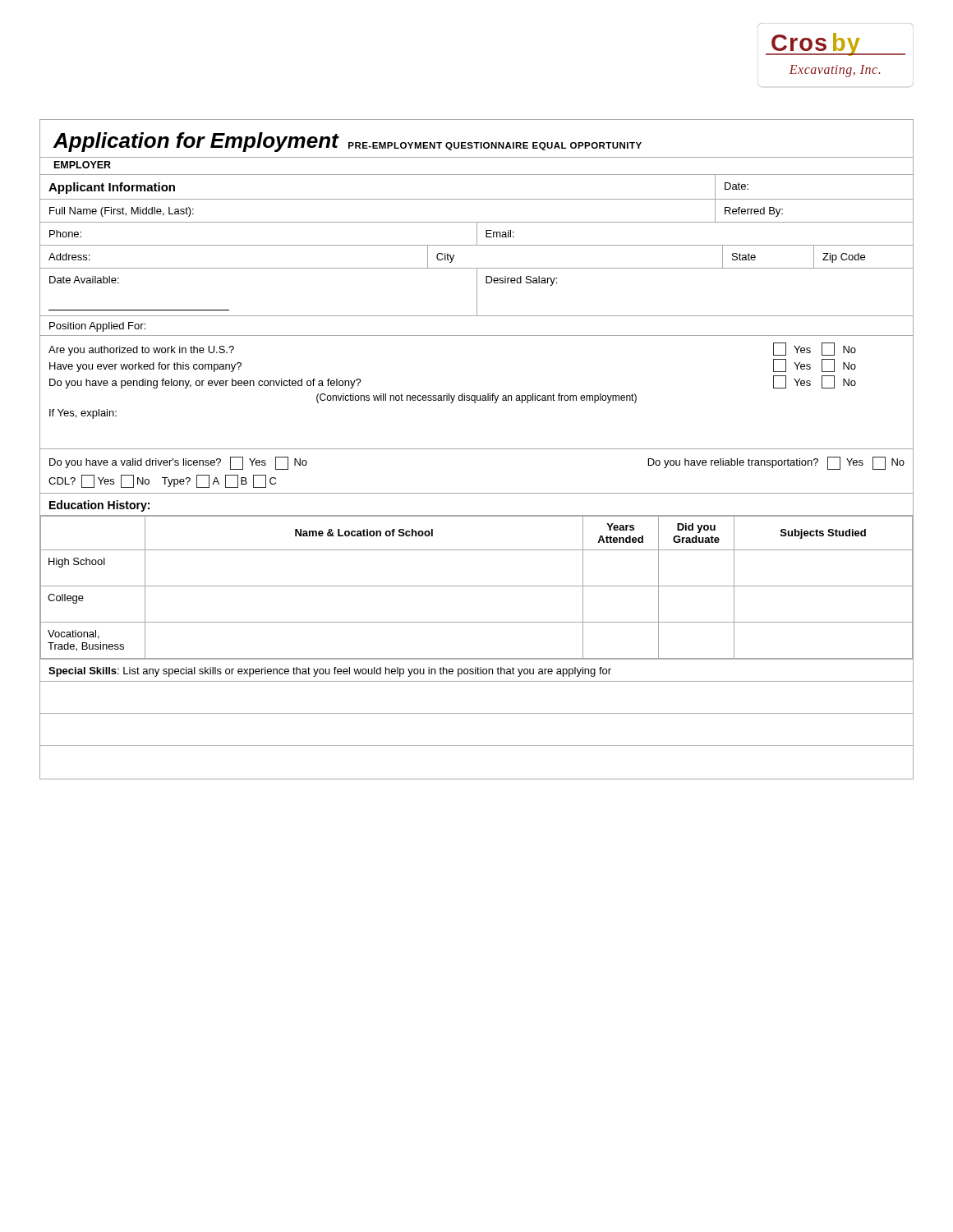Click on the text that reads "Full Name (First, Middle, Last):"
The height and width of the screenshot is (1232, 953).
coord(122,211)
